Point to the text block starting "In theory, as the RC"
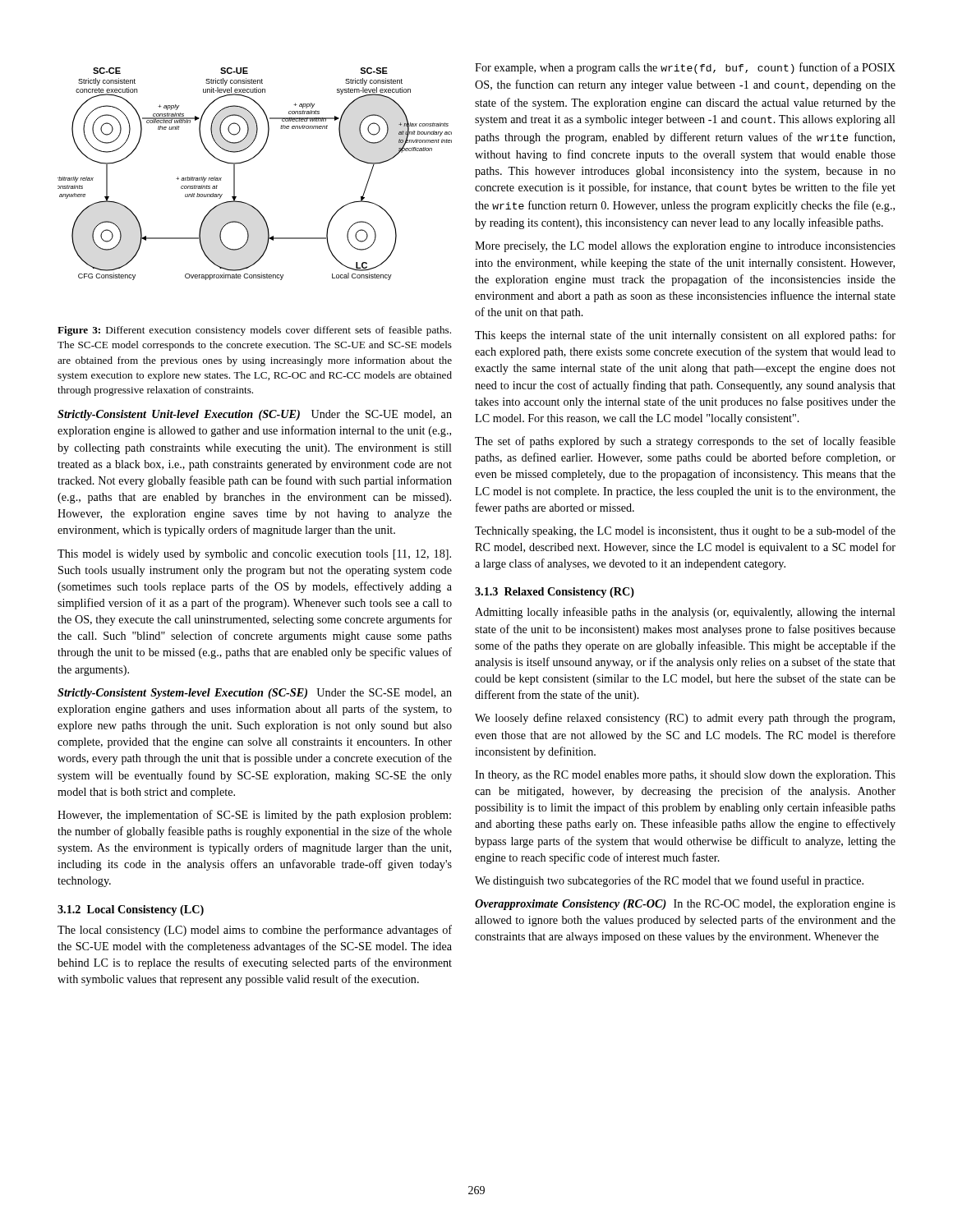 pos(685,816)
